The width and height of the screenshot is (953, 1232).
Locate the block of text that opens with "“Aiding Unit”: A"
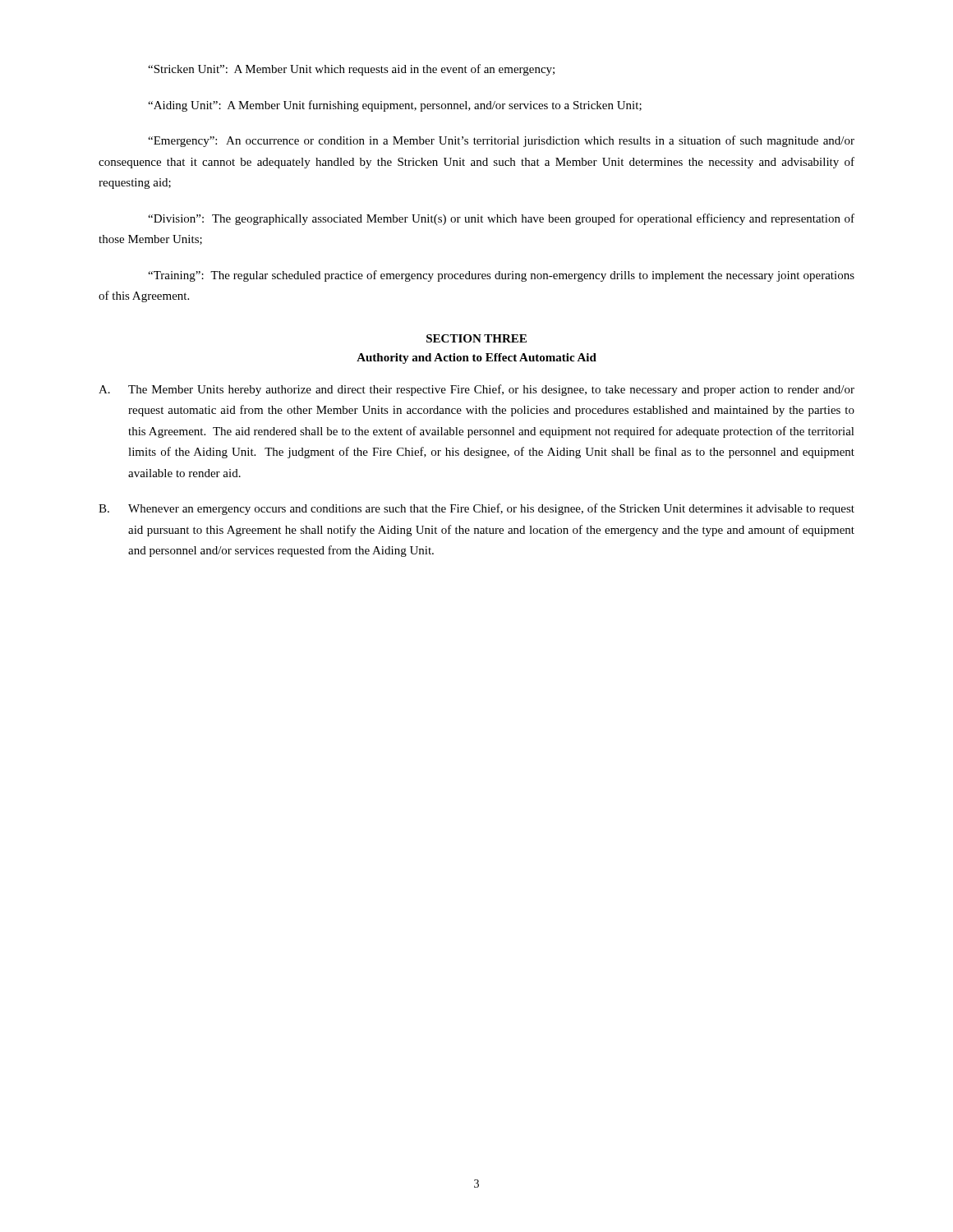395,105
